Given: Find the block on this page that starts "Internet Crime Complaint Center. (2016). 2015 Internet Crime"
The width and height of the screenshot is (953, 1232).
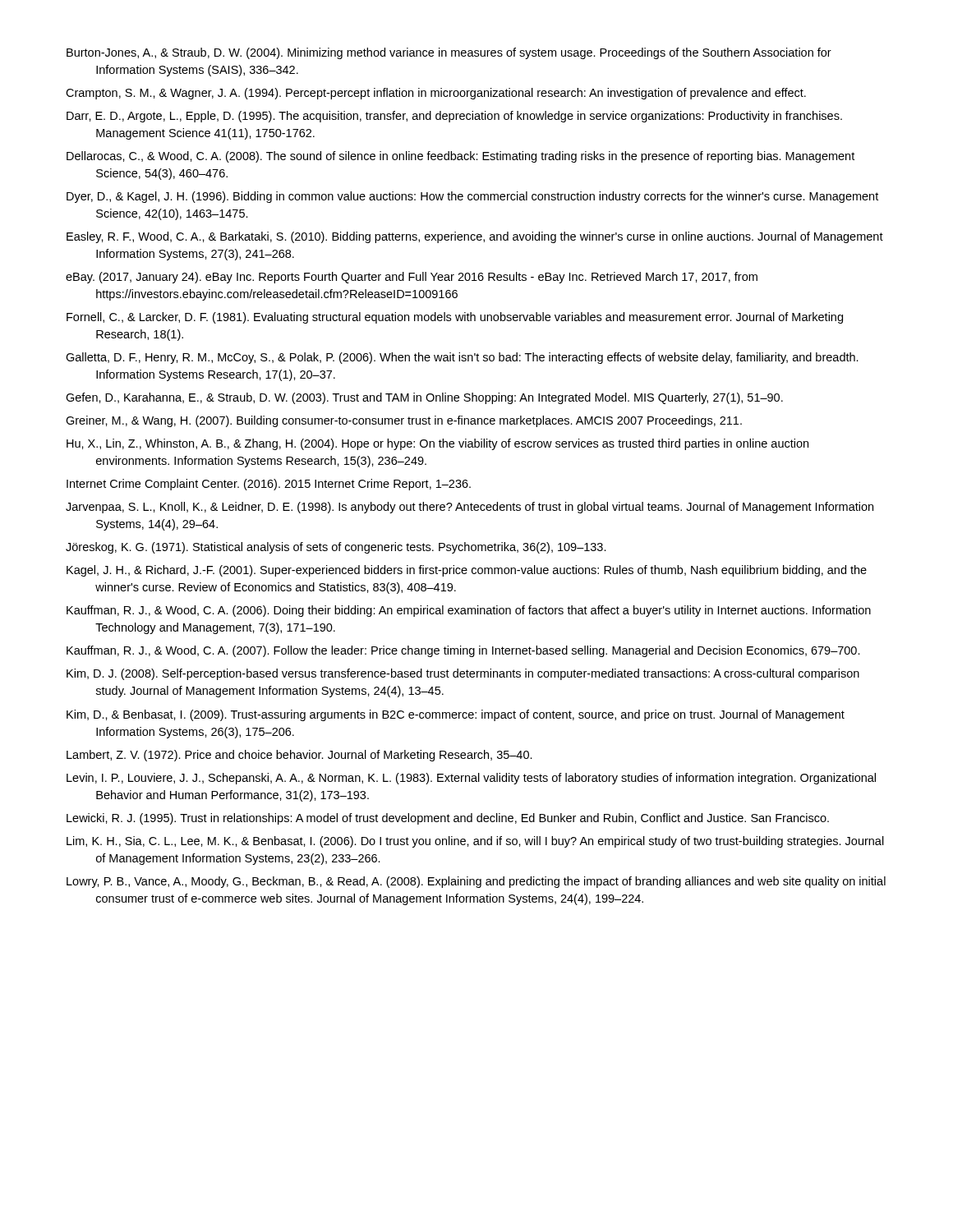Looking at the screenshot, I should point(269,484).
